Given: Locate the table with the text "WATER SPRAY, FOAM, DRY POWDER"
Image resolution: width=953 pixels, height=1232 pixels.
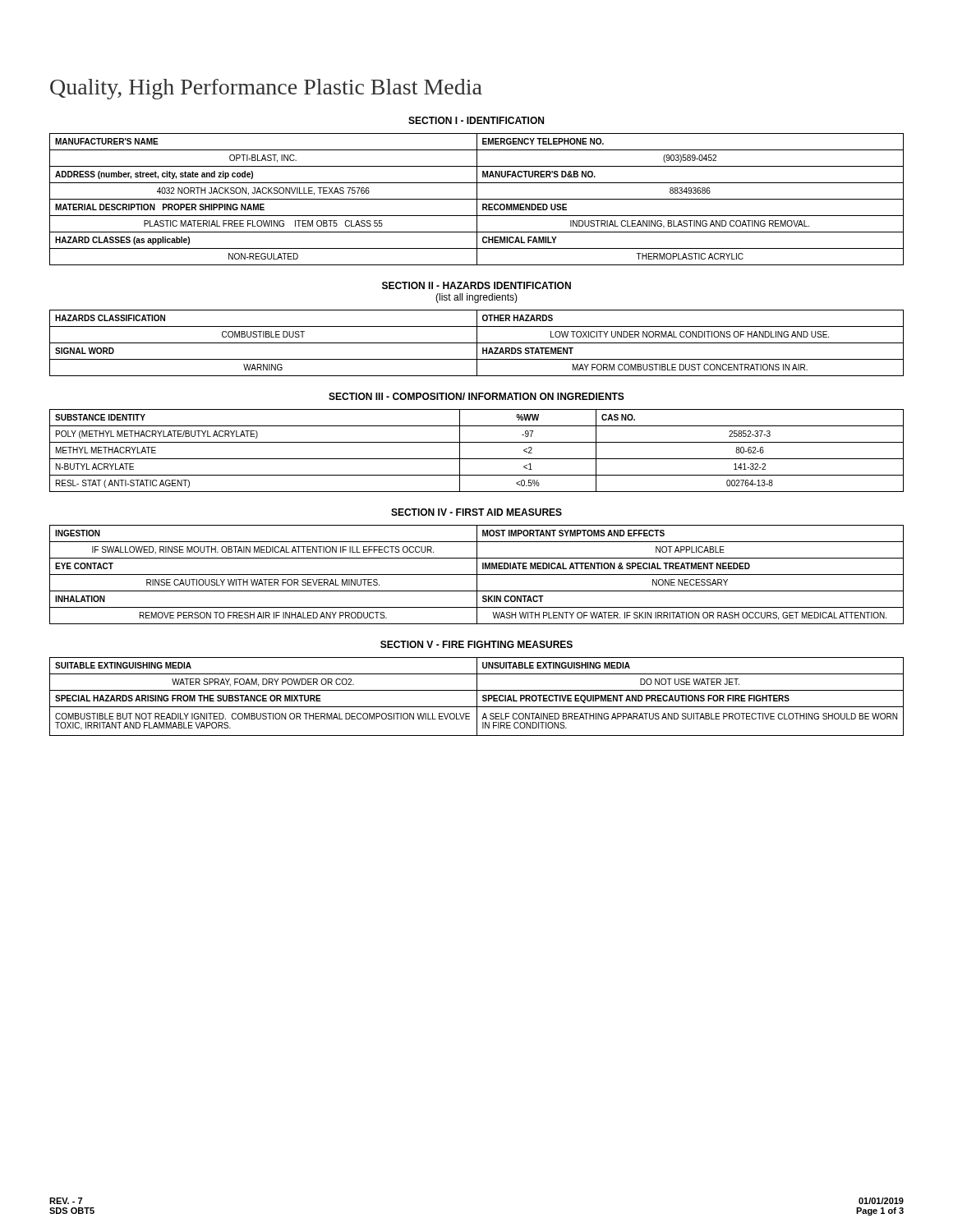Looking at the screenshot, I should (476, 696).
